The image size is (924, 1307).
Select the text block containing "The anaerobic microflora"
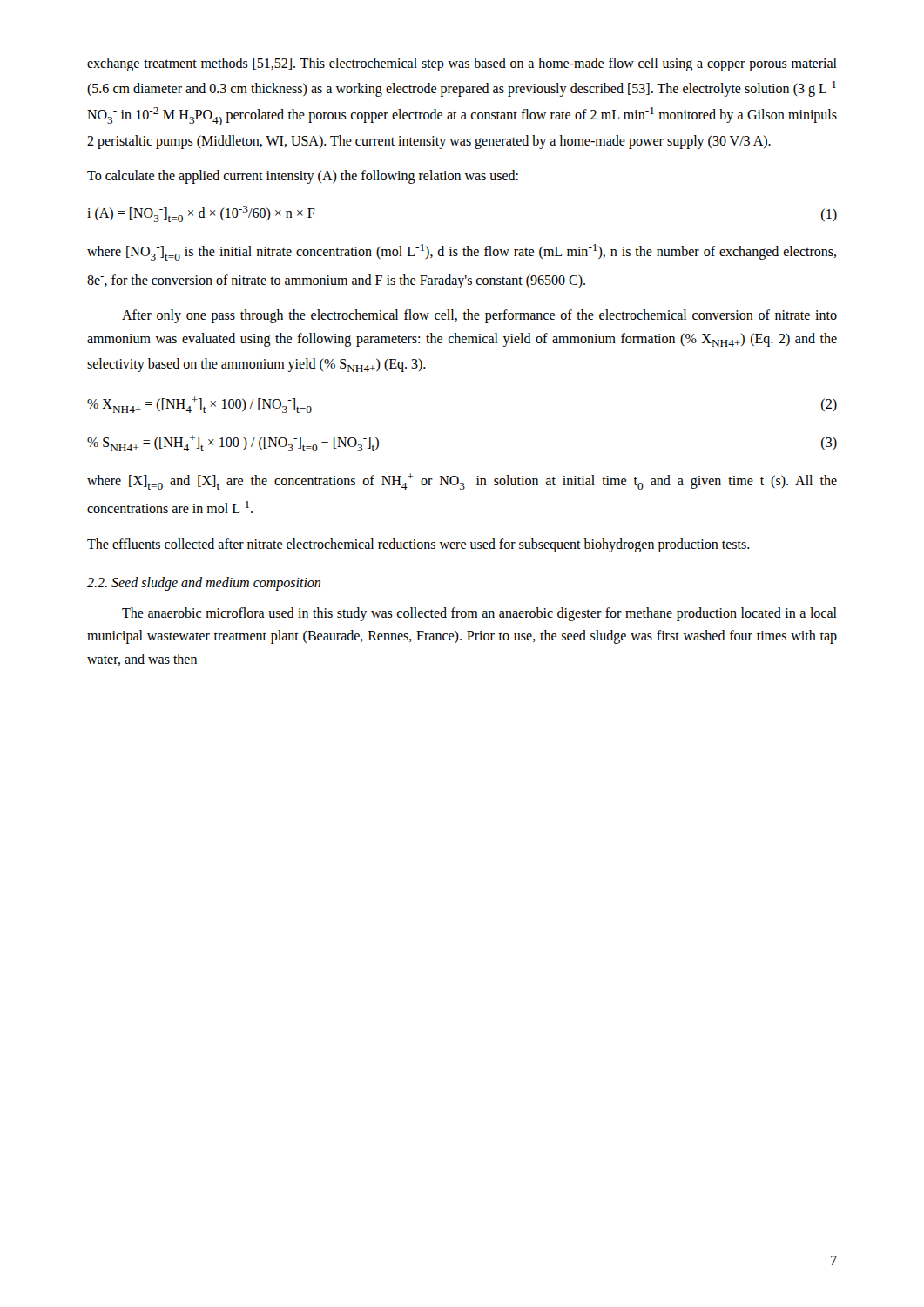tap(462, 636)
